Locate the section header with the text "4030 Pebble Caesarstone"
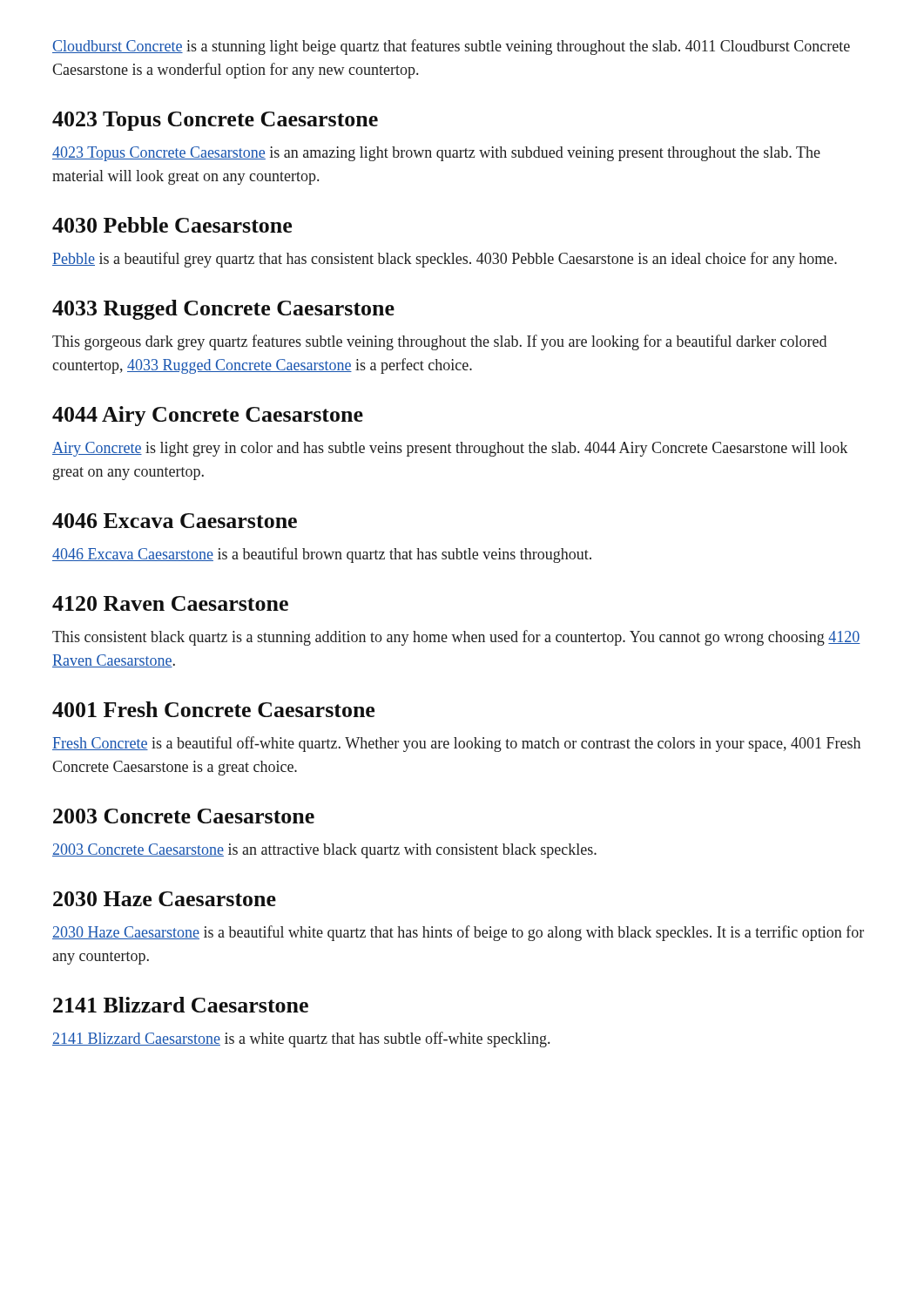The height and width of the screenshot is (1307, 924). 172,225
